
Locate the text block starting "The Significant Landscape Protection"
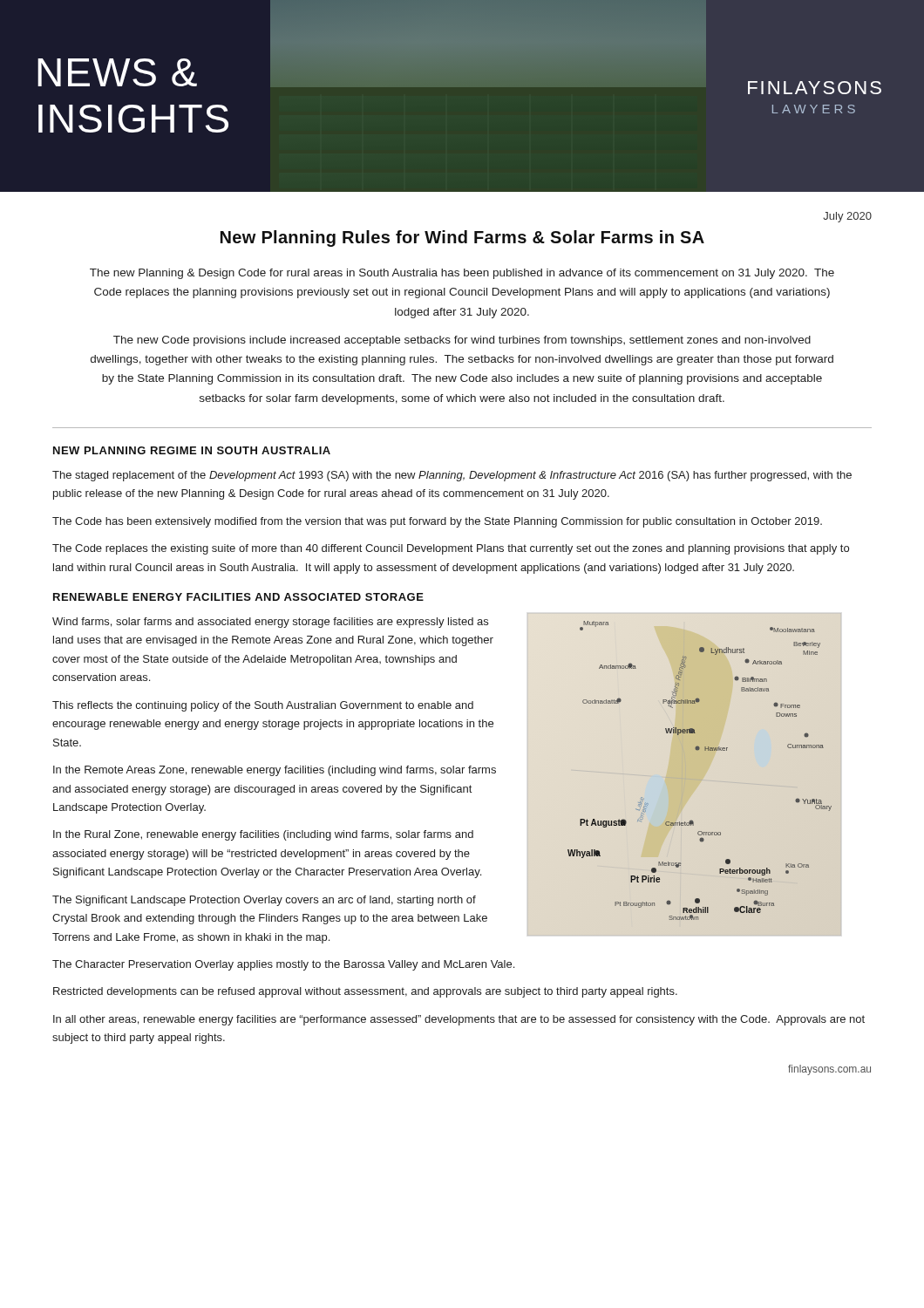click(270, 918)
